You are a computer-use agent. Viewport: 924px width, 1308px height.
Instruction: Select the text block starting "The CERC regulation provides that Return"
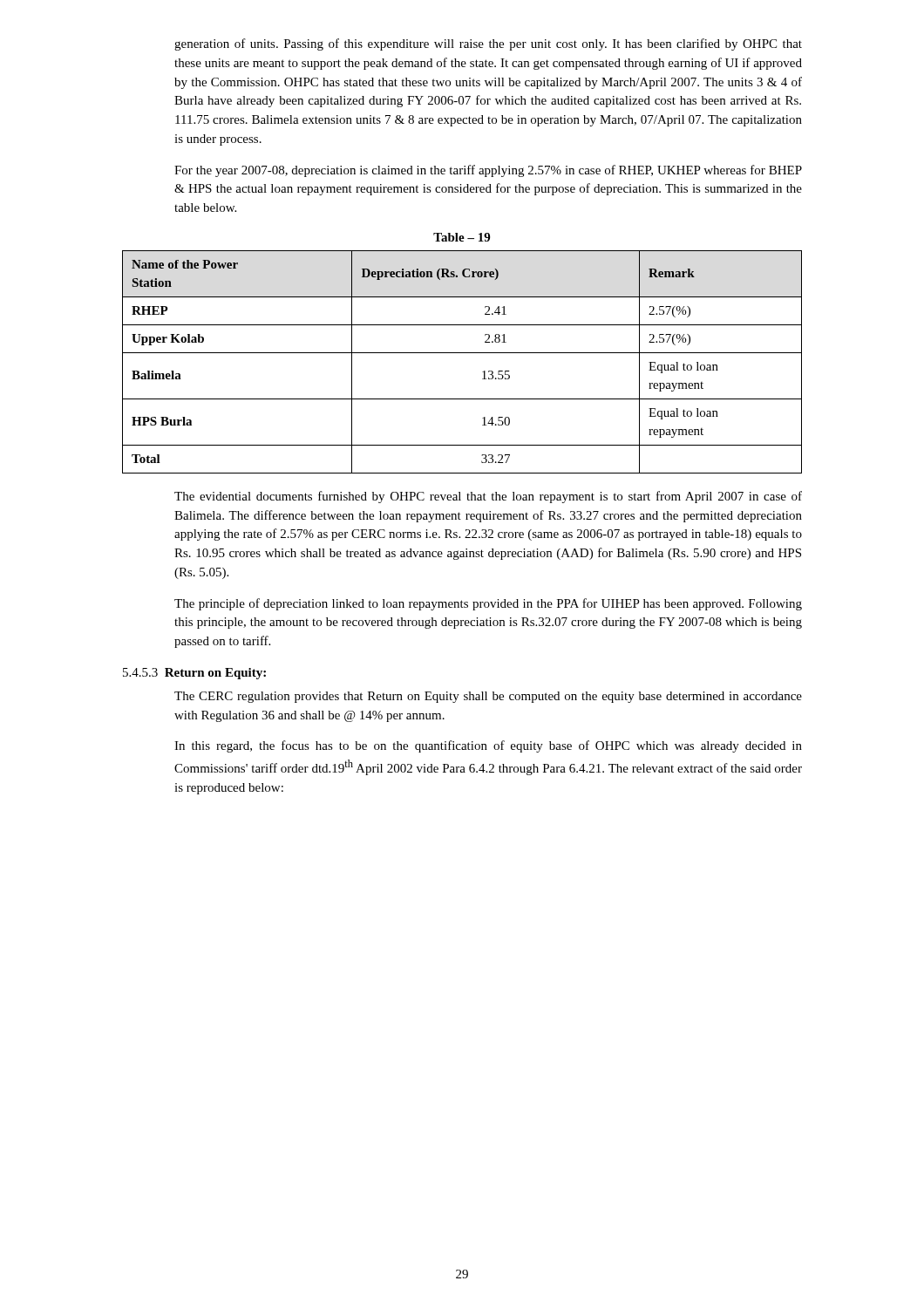[488, 706]
